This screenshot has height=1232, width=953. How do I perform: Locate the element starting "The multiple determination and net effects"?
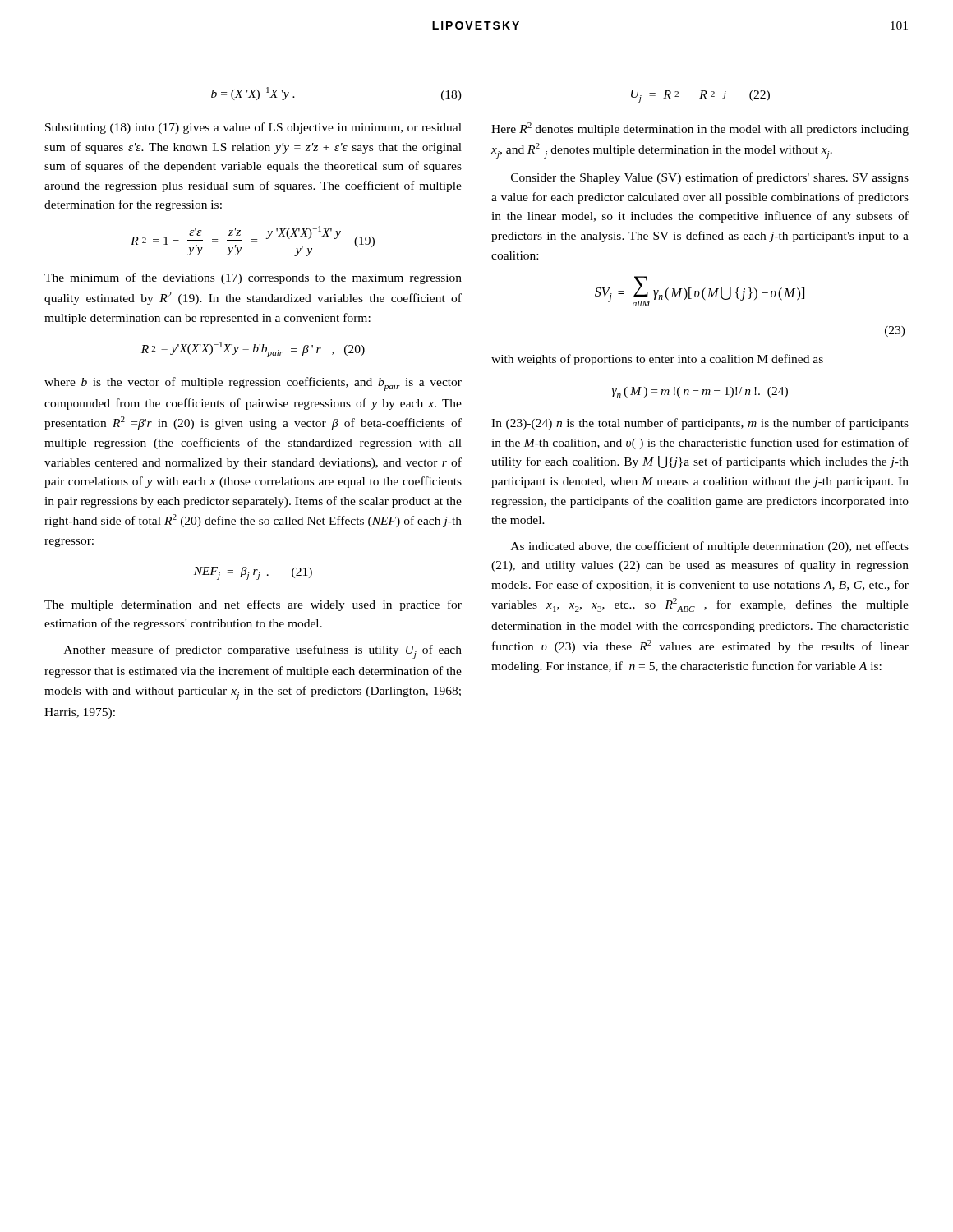tap(253, 658)
